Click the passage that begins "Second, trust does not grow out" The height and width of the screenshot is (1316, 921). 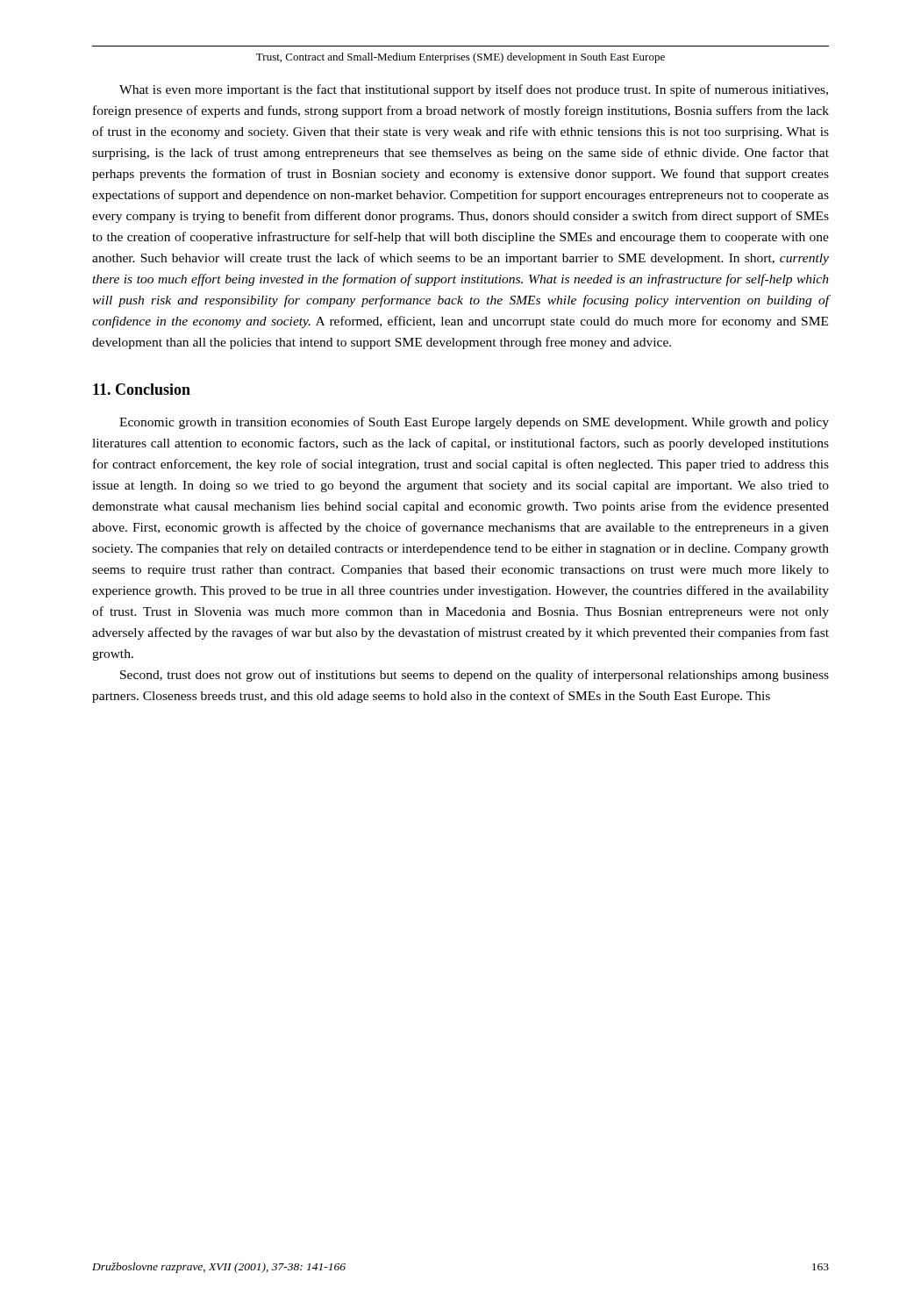pyautogui.click(x=460, y=686)
